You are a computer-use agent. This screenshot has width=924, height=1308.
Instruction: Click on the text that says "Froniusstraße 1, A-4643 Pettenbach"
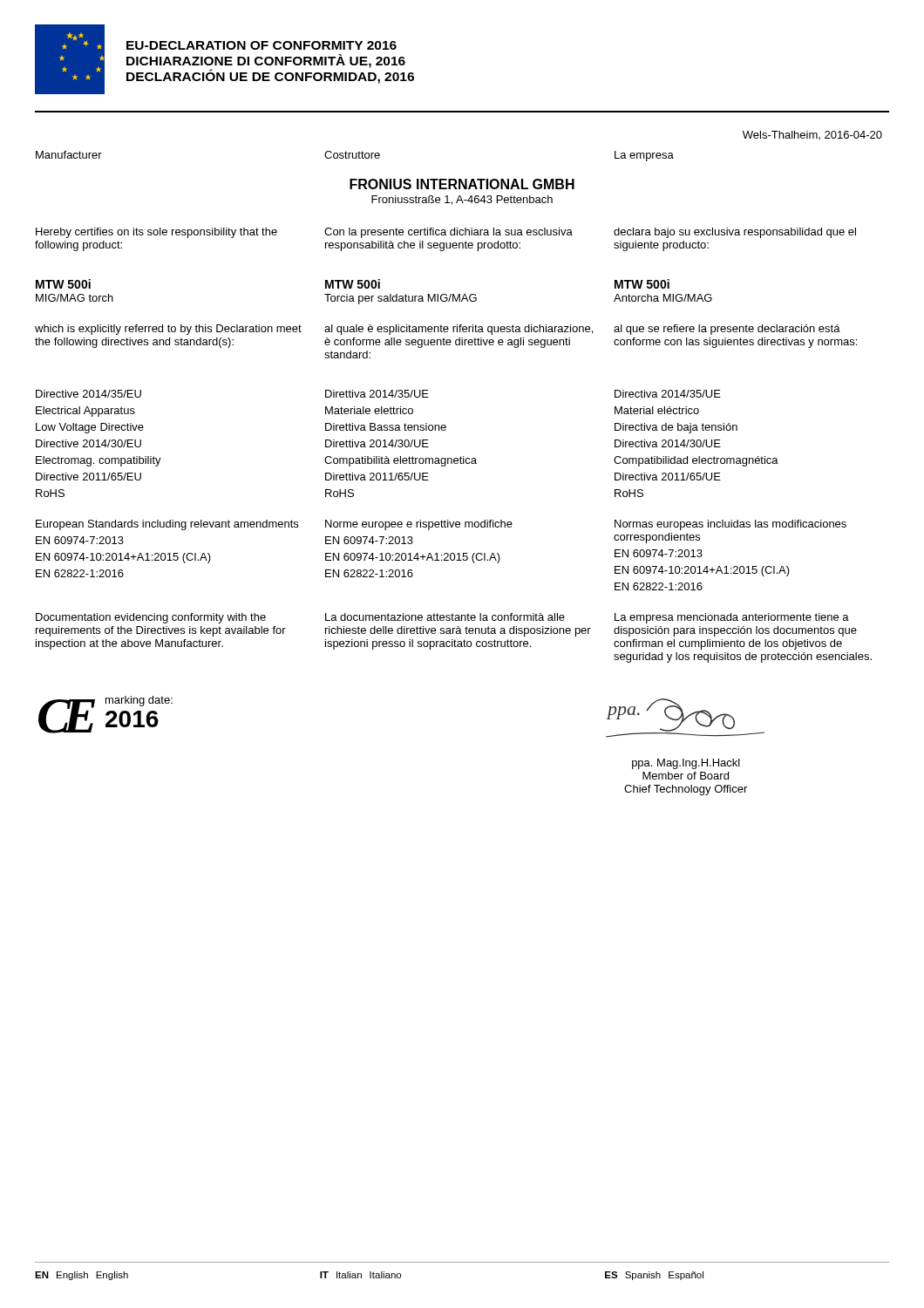click(x=462, y=199)
